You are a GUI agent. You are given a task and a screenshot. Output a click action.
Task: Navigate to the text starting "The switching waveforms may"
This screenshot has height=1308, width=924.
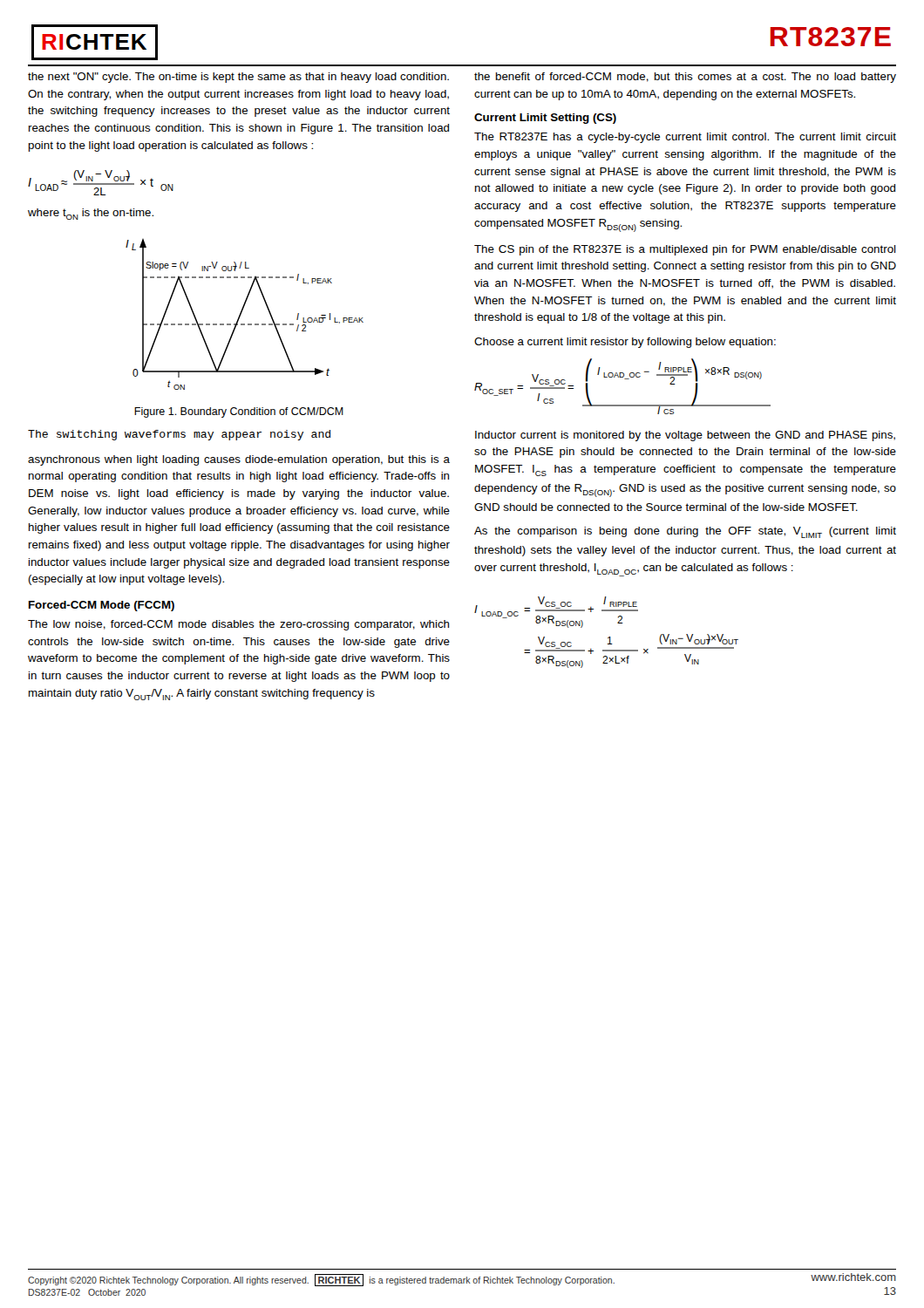tap(239, 507)
